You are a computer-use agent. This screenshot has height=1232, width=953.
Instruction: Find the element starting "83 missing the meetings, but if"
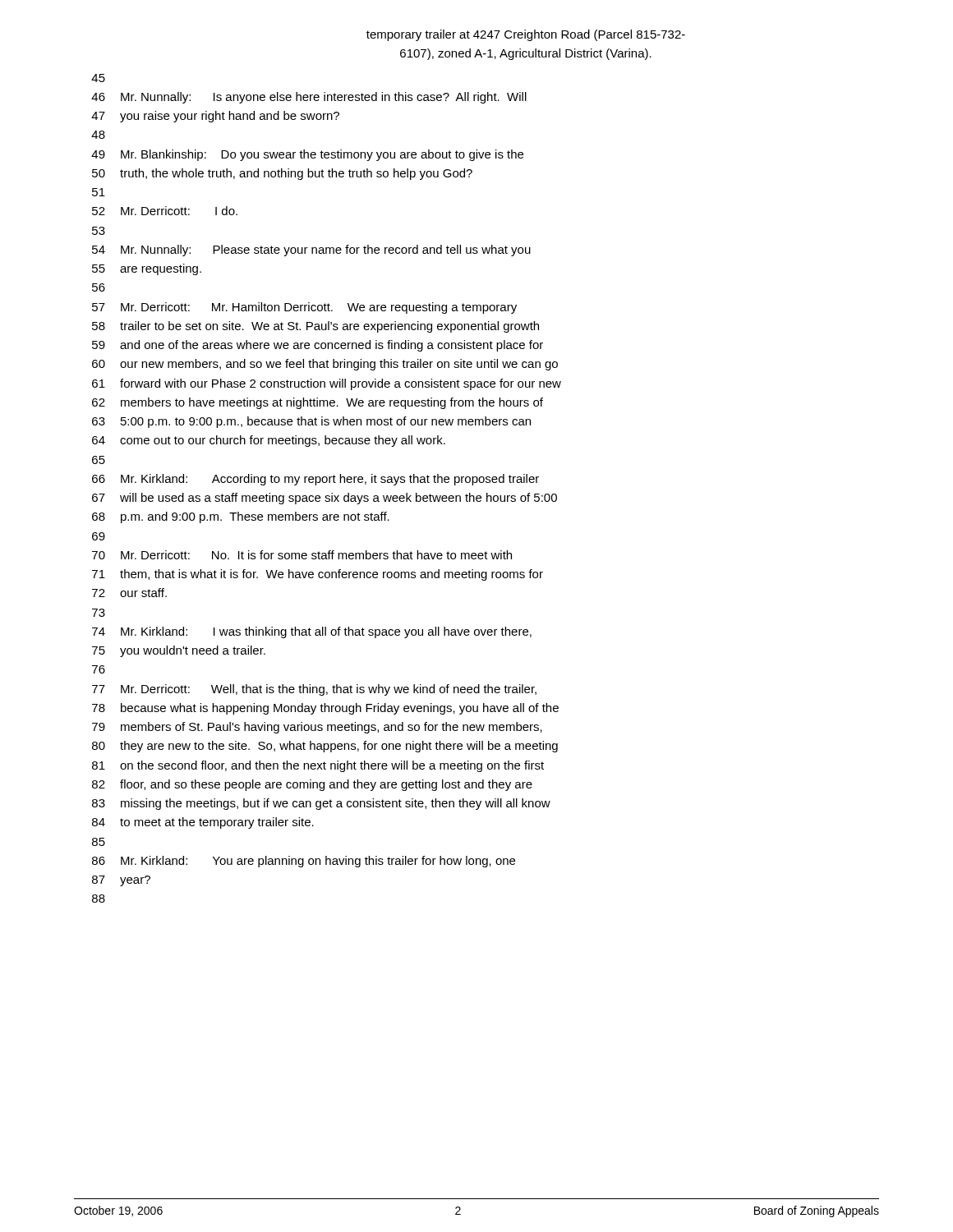point(476,803)
